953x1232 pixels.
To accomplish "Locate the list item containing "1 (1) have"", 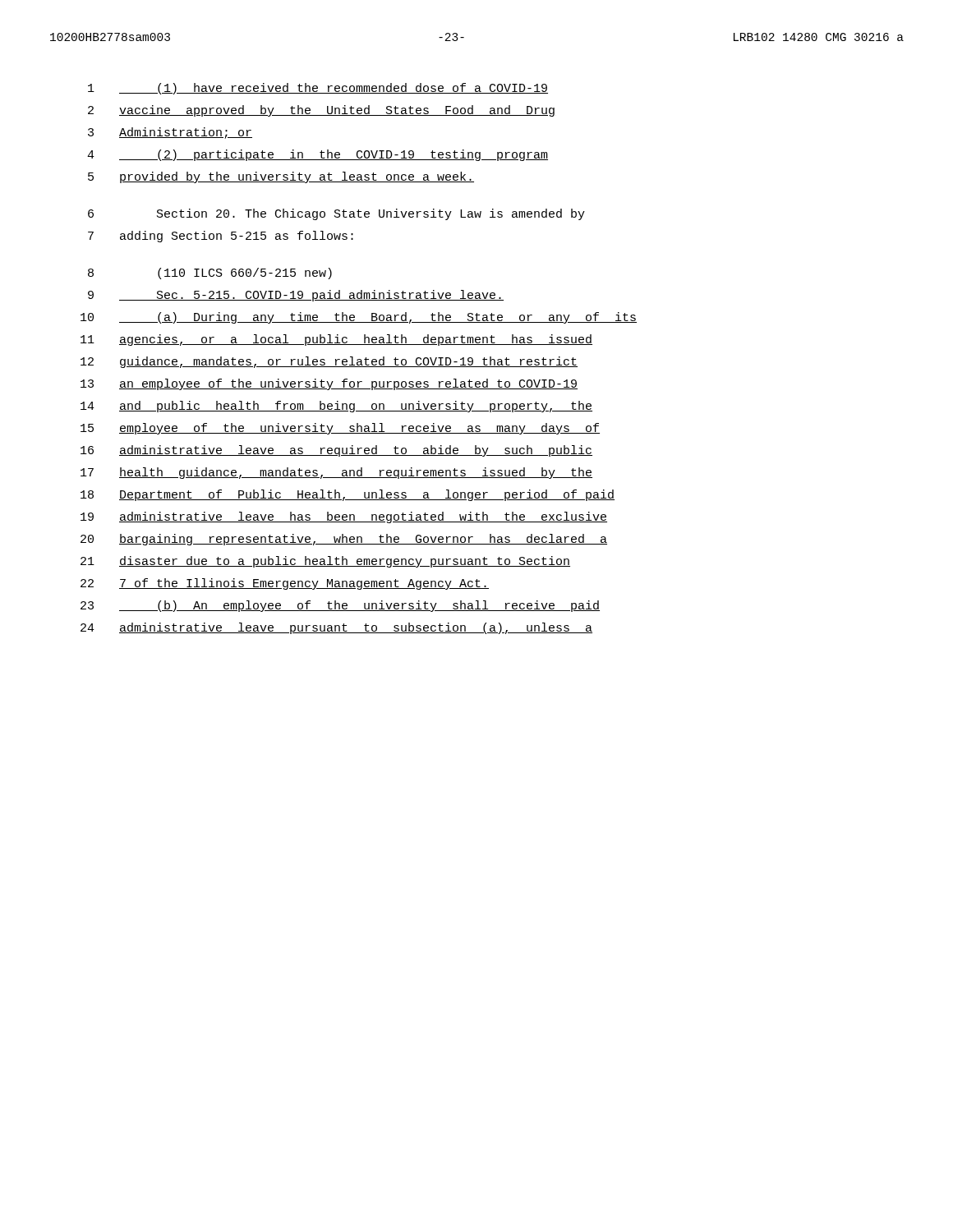I will [x=476, y=89].
